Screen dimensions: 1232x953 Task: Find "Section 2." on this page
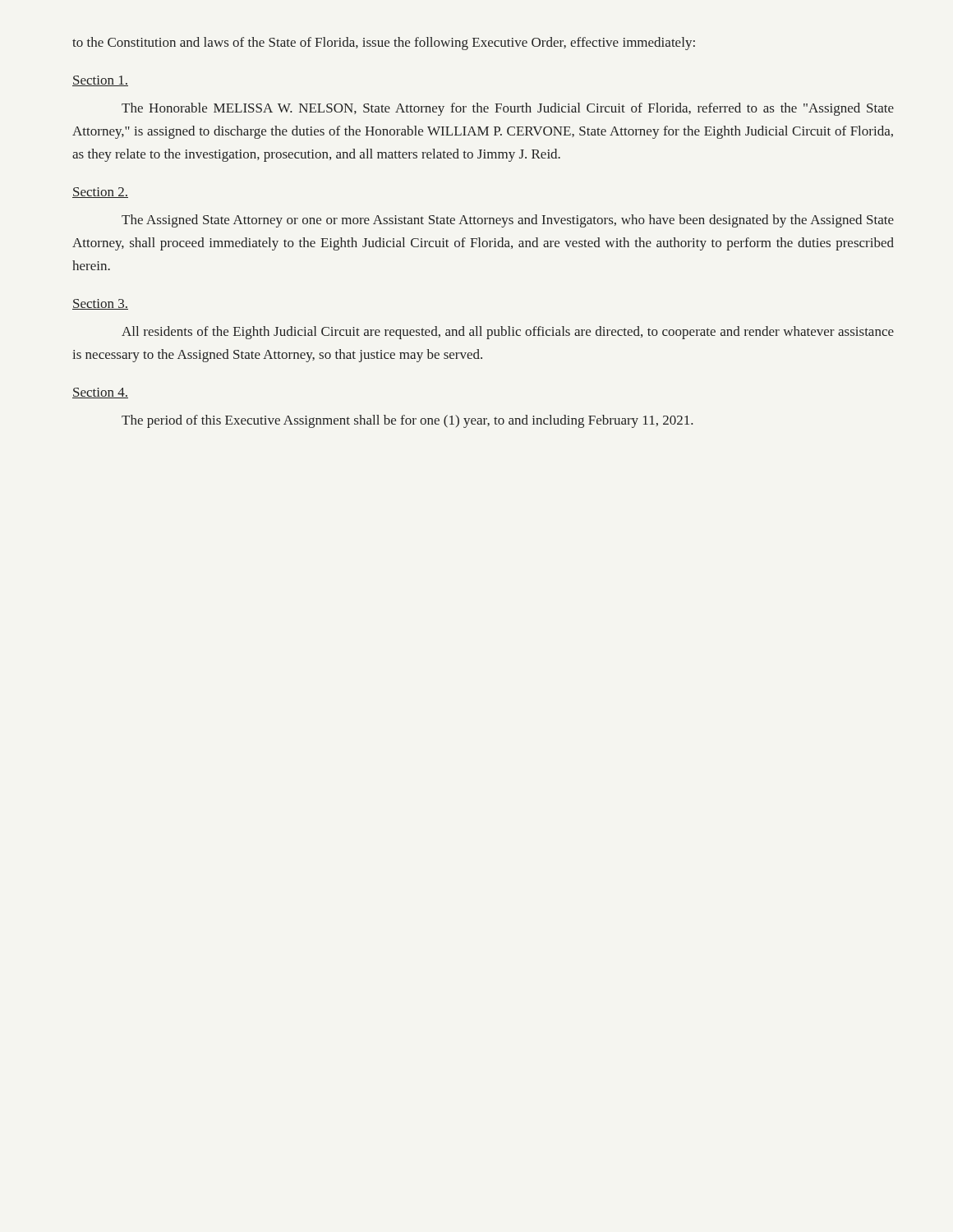[100, 192]
